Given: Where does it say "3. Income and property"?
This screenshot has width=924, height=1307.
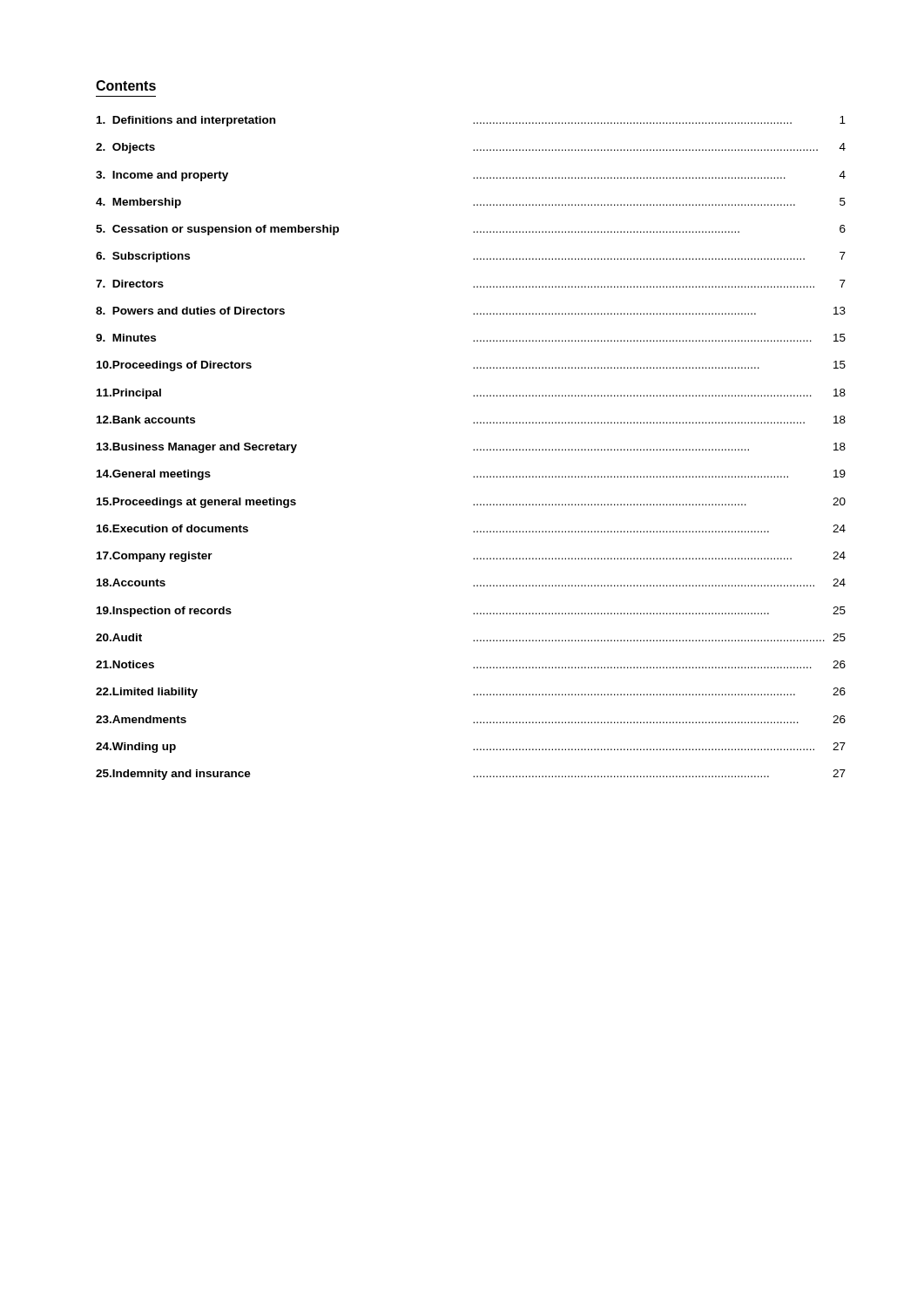Looking at the screenshot, I should point(471,175).
